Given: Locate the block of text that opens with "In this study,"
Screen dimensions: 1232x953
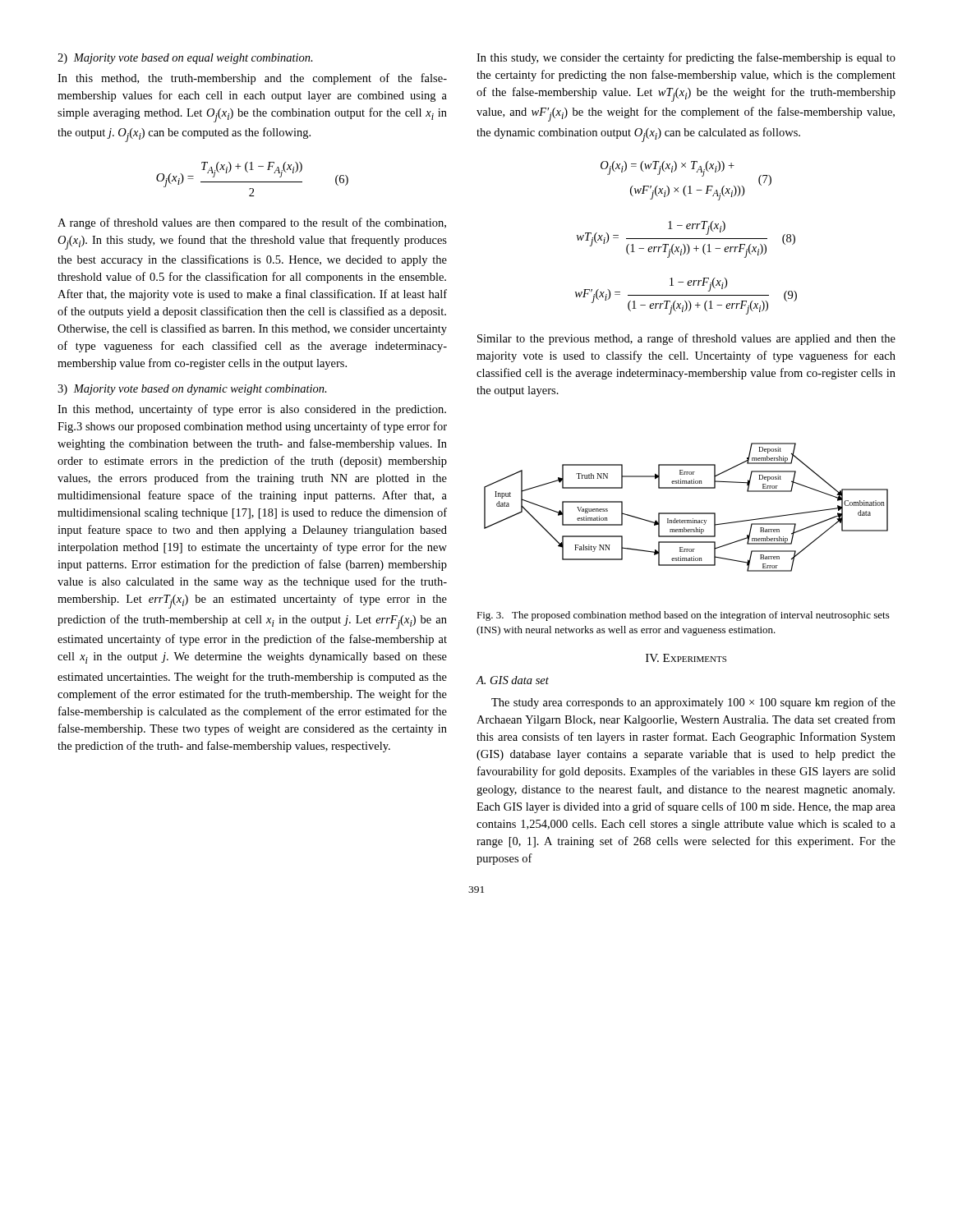Looking at the screenshot, I should tap(686, 97).
